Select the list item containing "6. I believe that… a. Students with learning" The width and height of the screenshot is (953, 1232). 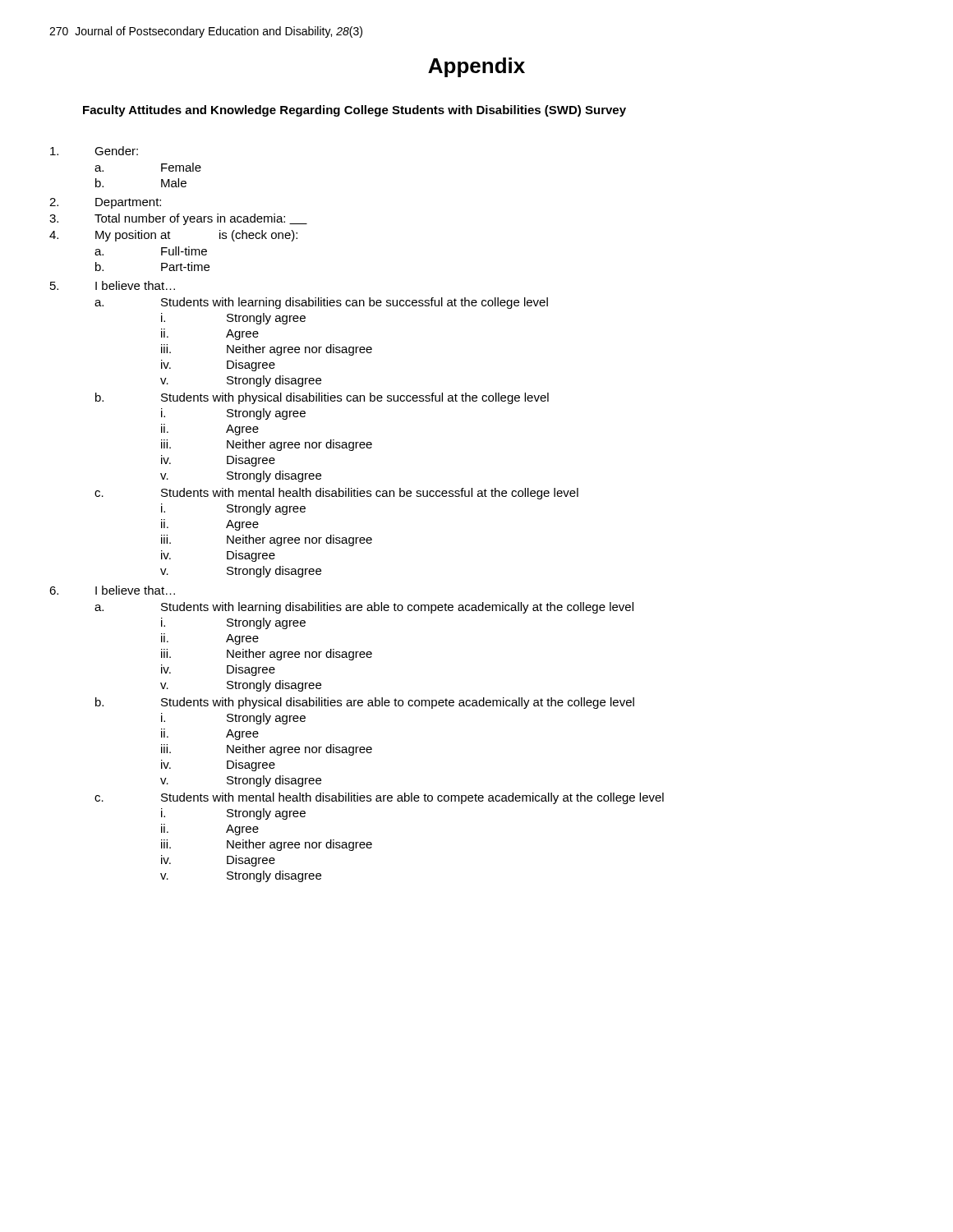pos(112,590)
